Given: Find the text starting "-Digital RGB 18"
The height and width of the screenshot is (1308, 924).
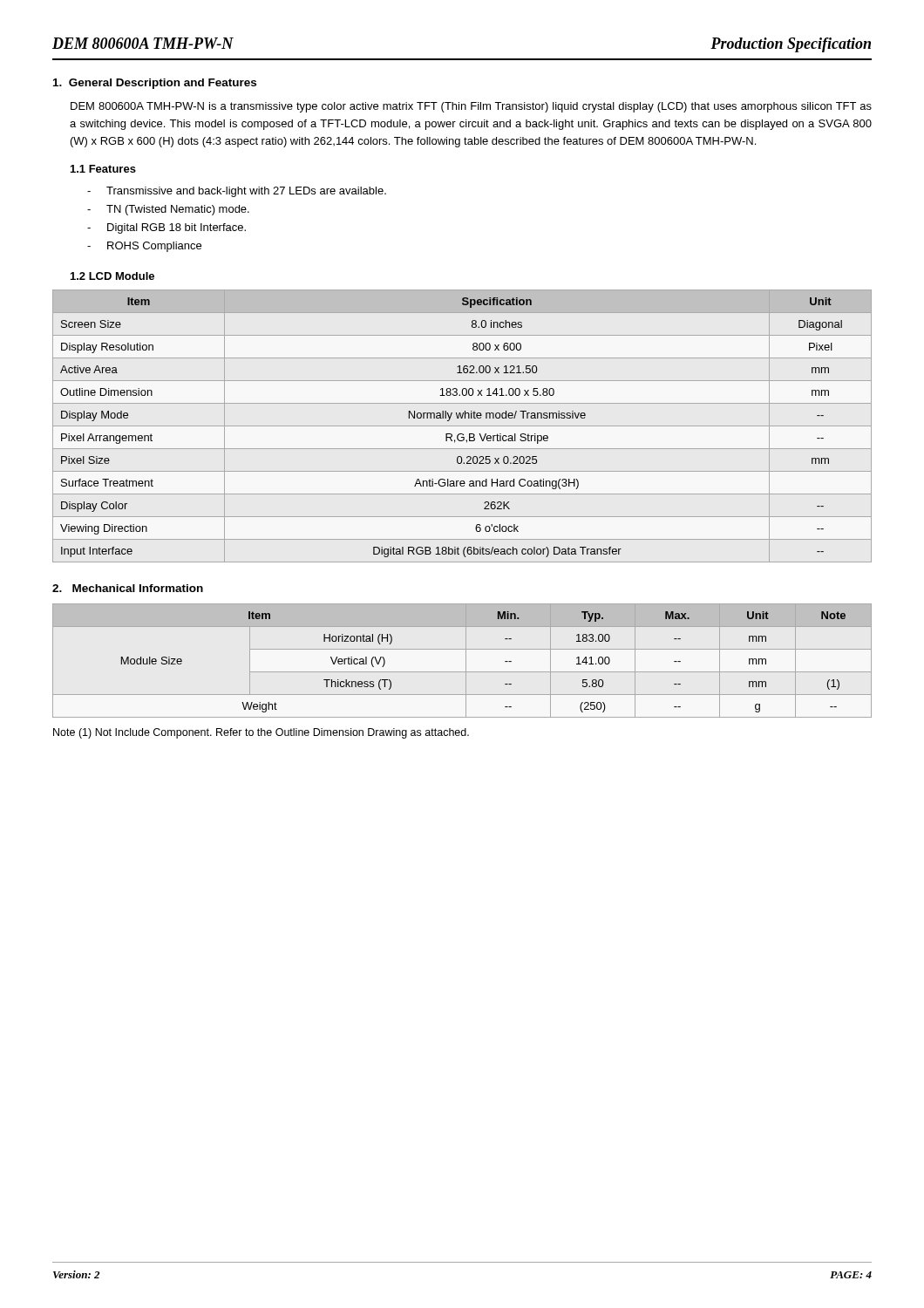Looking at the screenshot, I should 167,228.
